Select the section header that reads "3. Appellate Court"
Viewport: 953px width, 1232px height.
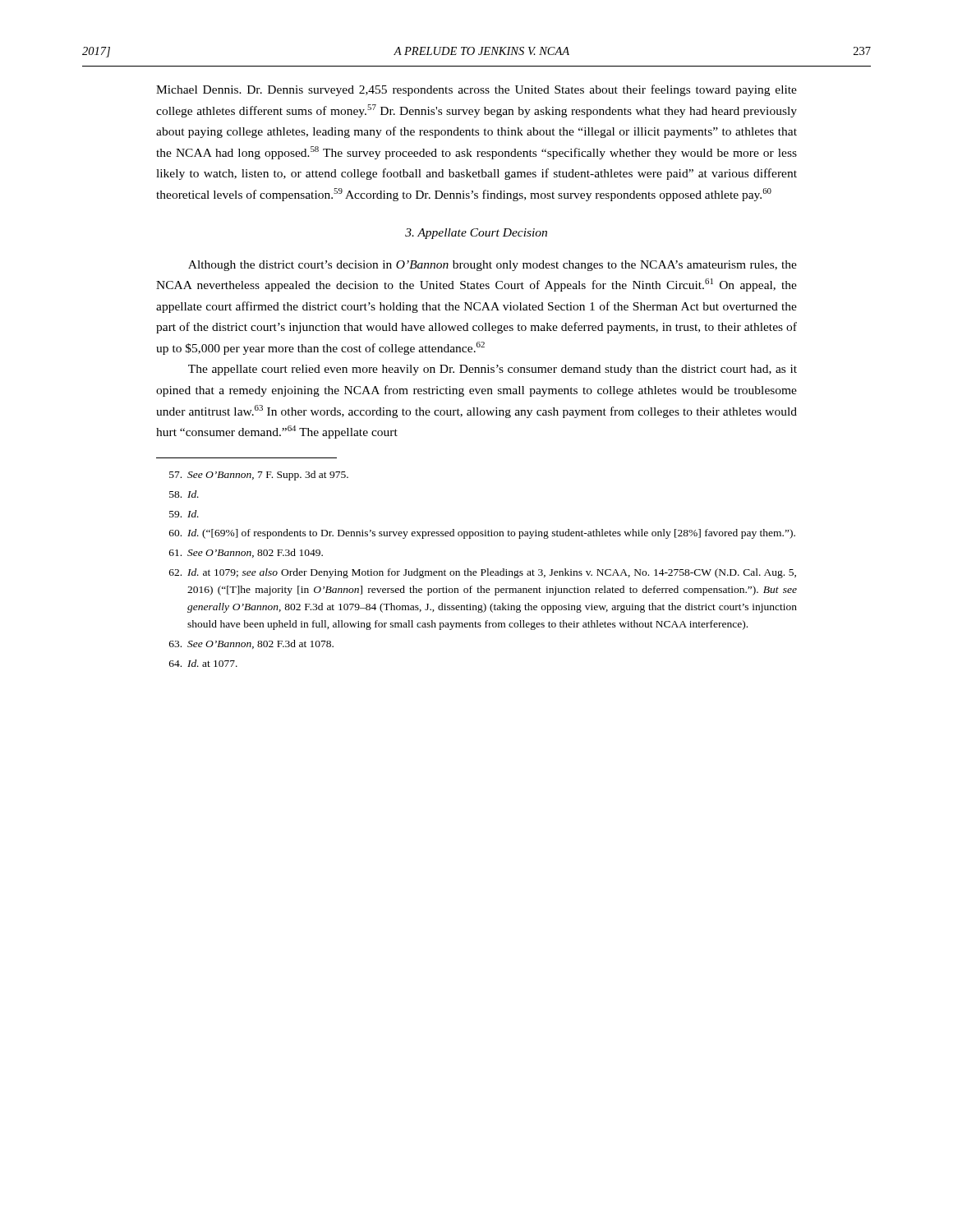pyautogui.click(x=476, y=232)
